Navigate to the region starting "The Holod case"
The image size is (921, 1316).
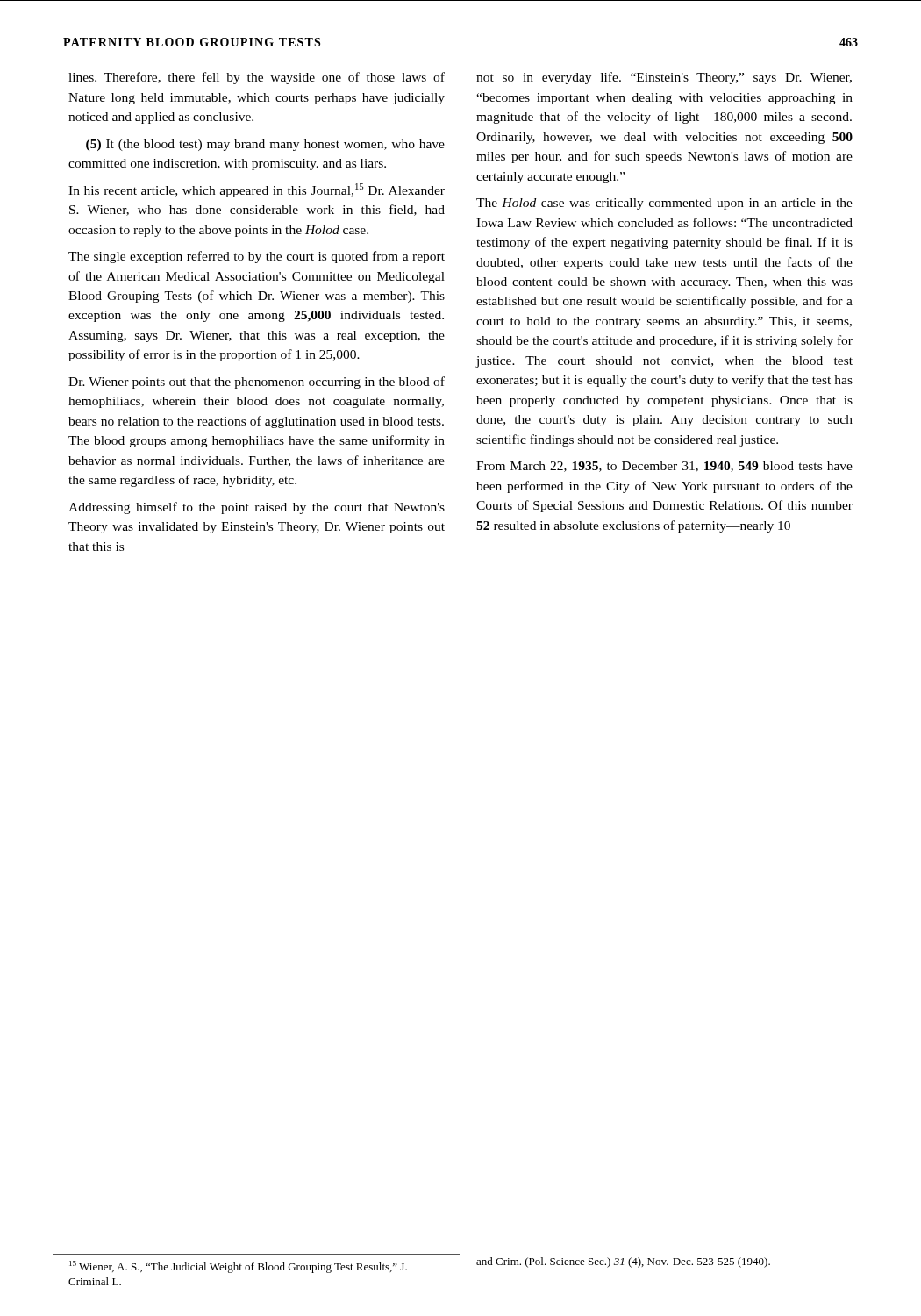664,321
